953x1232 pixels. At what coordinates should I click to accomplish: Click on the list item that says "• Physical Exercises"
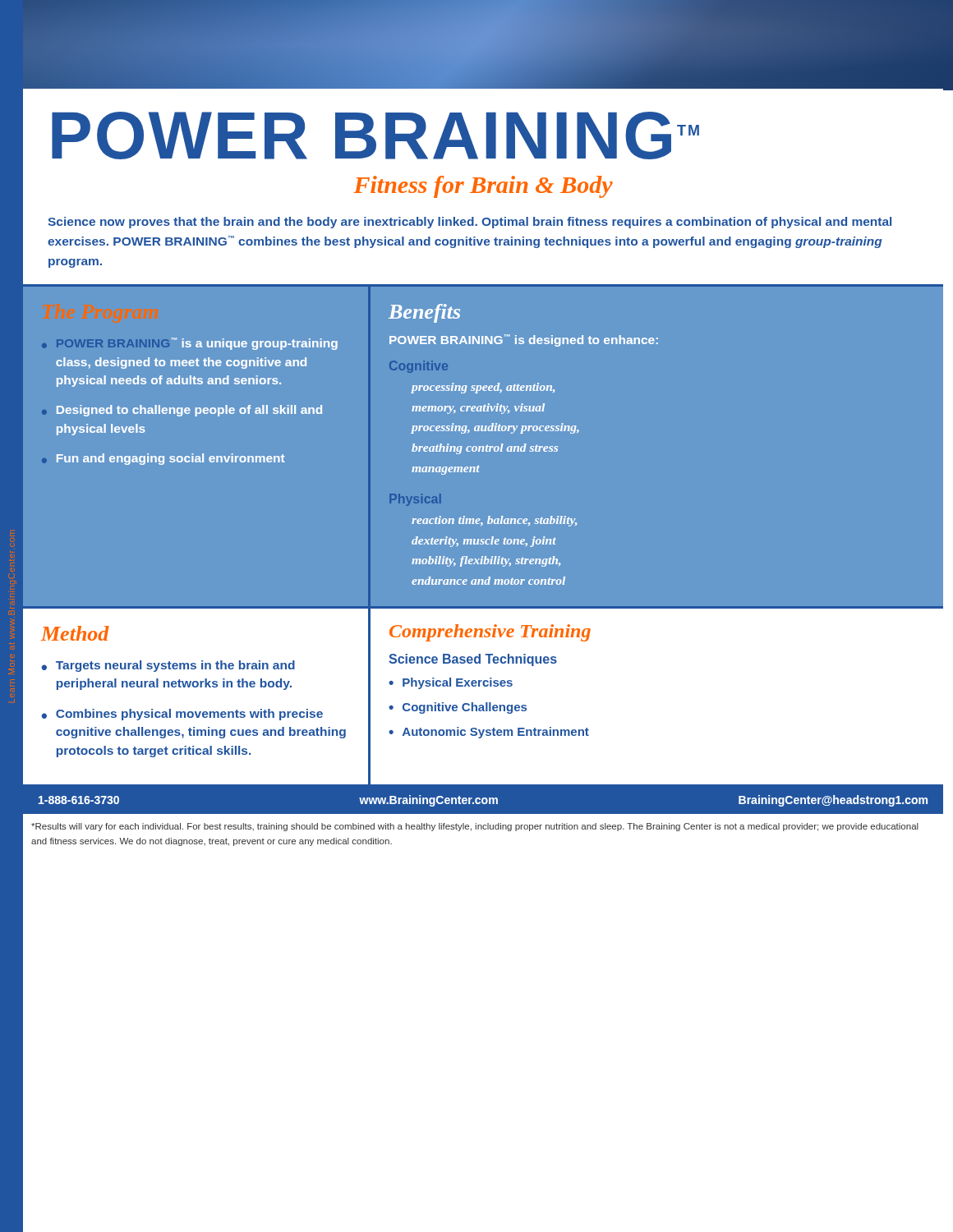(x=451, y=683)
